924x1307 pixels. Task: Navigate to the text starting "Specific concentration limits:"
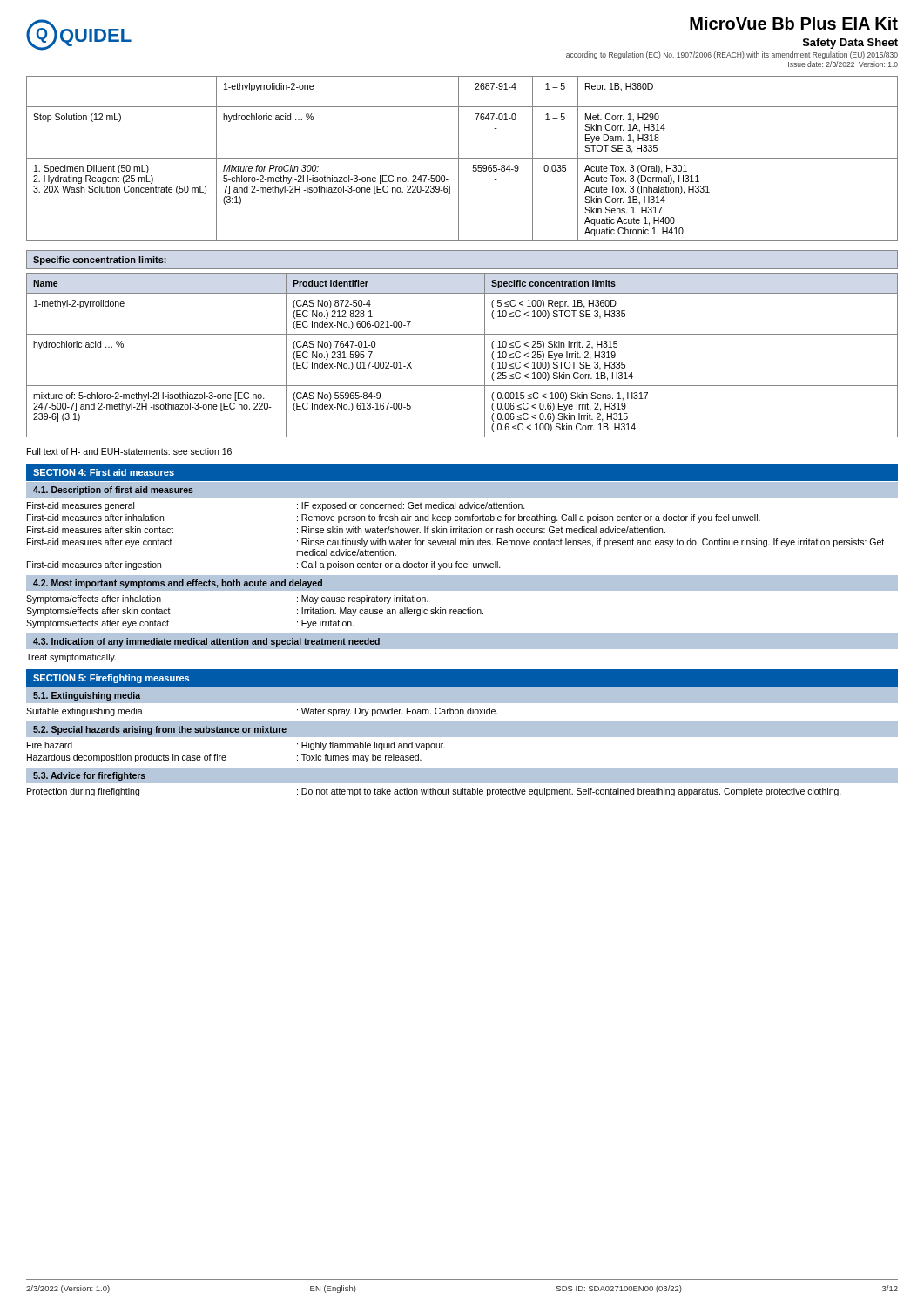[100, 260]
